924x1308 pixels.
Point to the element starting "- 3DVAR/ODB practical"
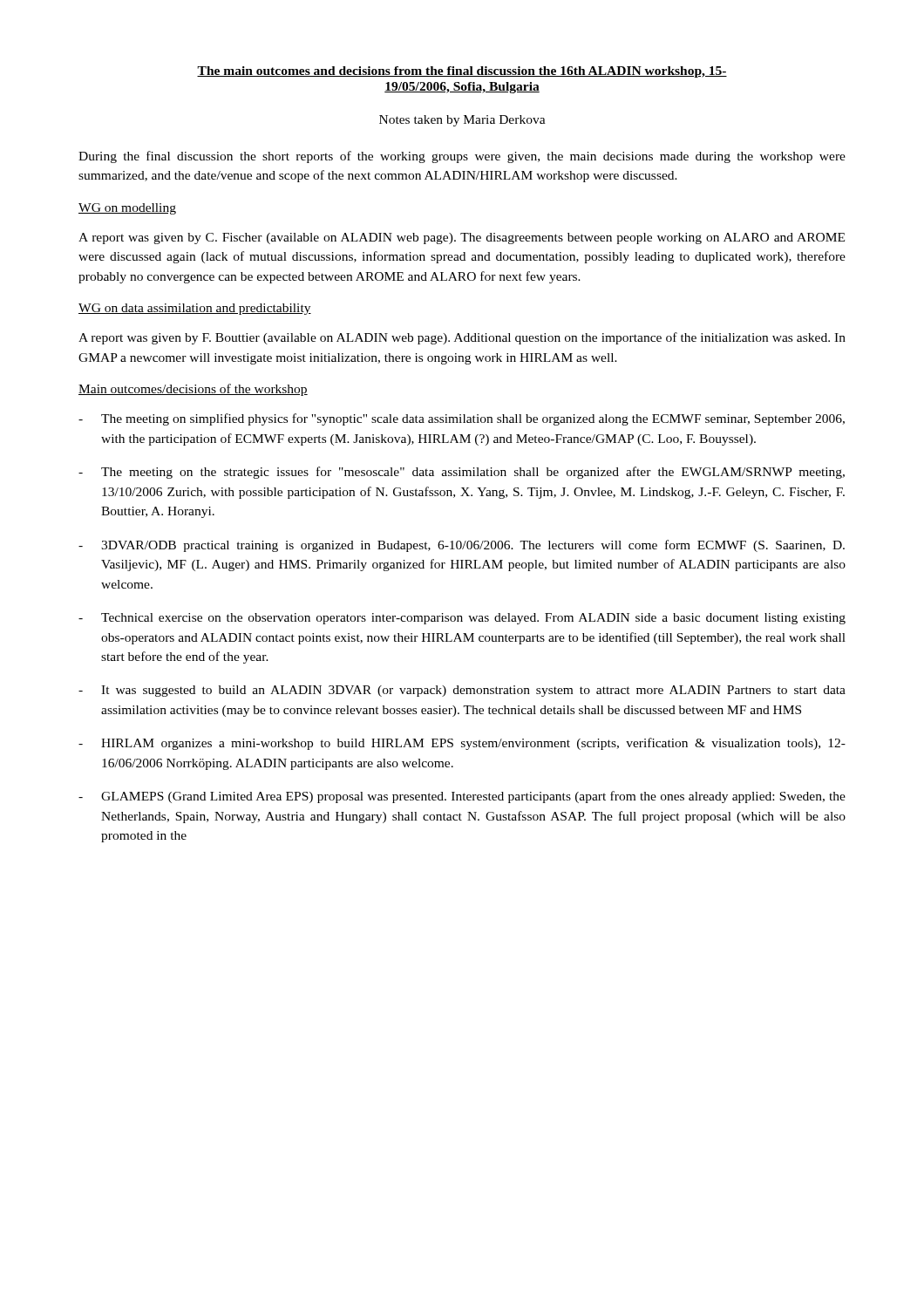tap(462, 564)
